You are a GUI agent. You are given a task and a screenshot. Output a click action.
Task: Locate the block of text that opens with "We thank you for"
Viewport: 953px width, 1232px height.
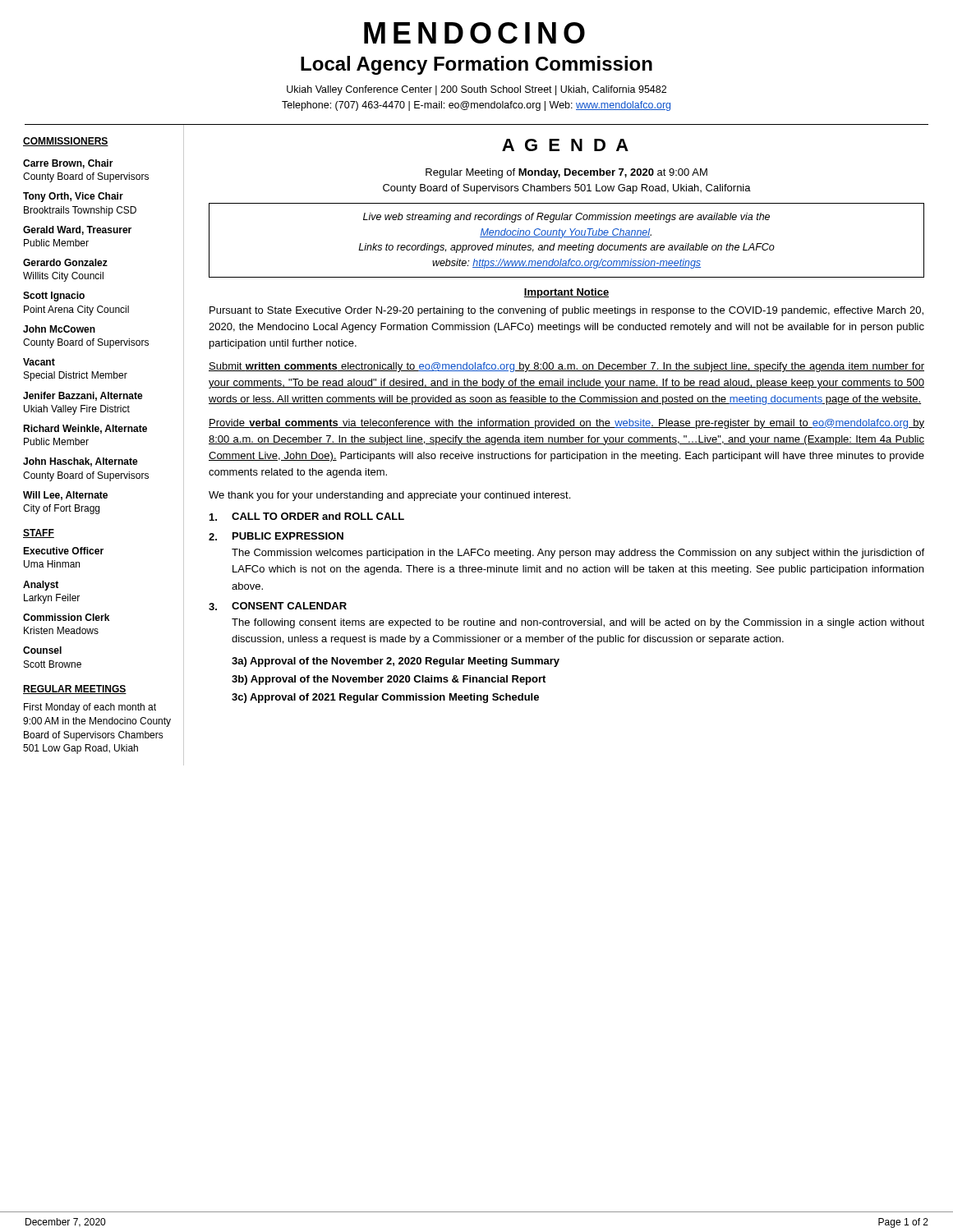tap(390, 495)
